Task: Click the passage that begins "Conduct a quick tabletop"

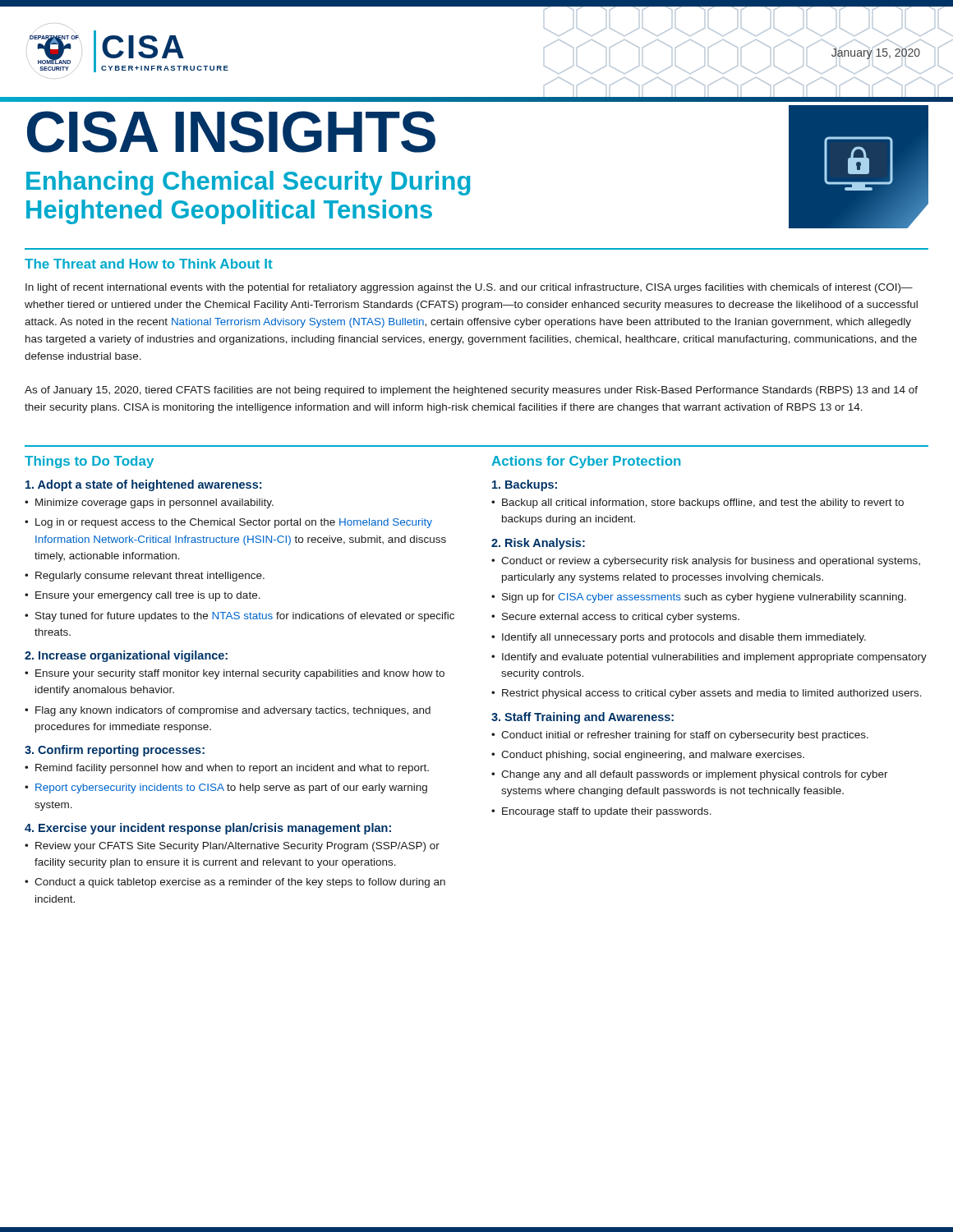Action: click(x=243, y=891)
